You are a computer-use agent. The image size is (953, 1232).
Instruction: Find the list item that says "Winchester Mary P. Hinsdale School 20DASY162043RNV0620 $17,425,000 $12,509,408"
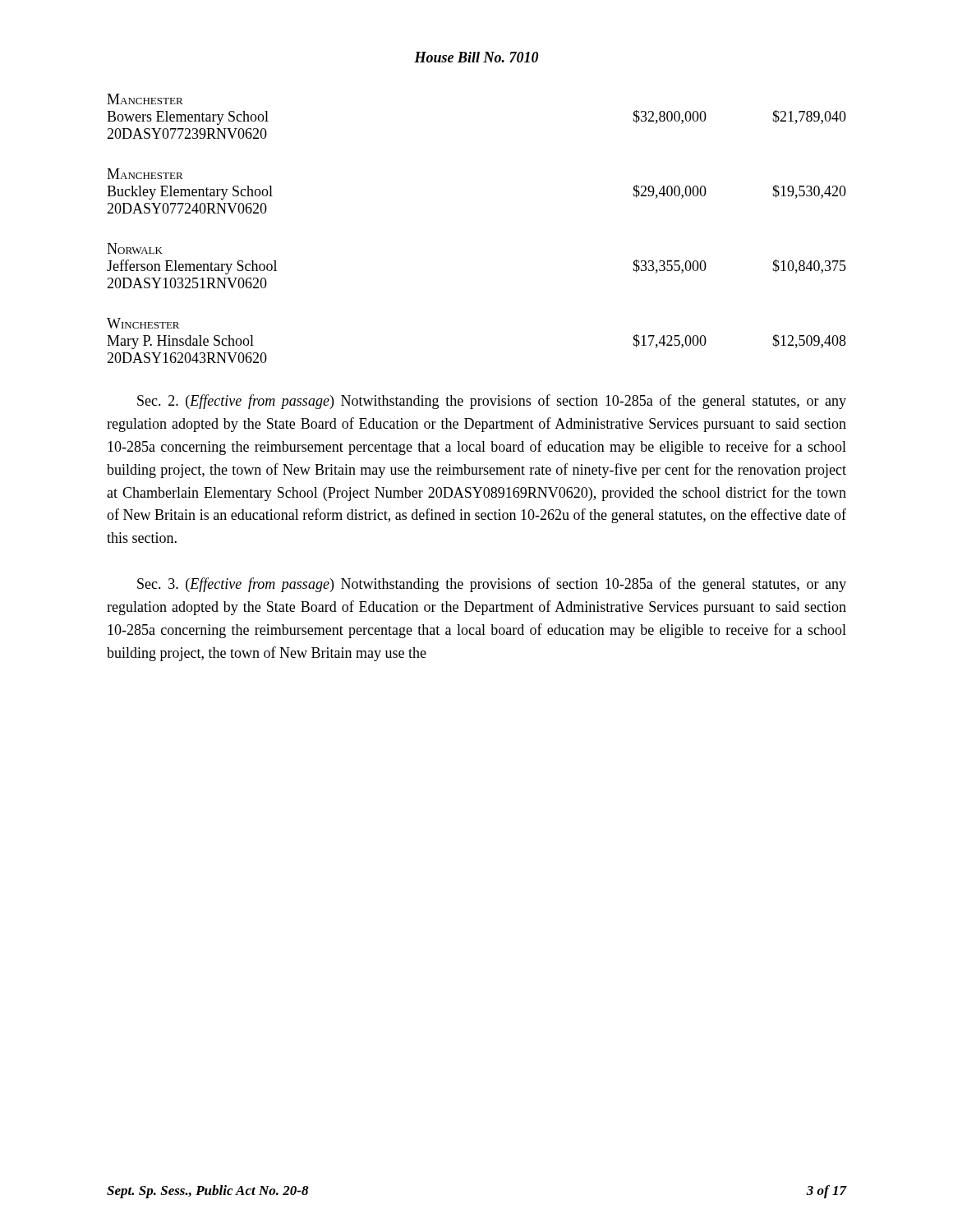click(143, 323)
